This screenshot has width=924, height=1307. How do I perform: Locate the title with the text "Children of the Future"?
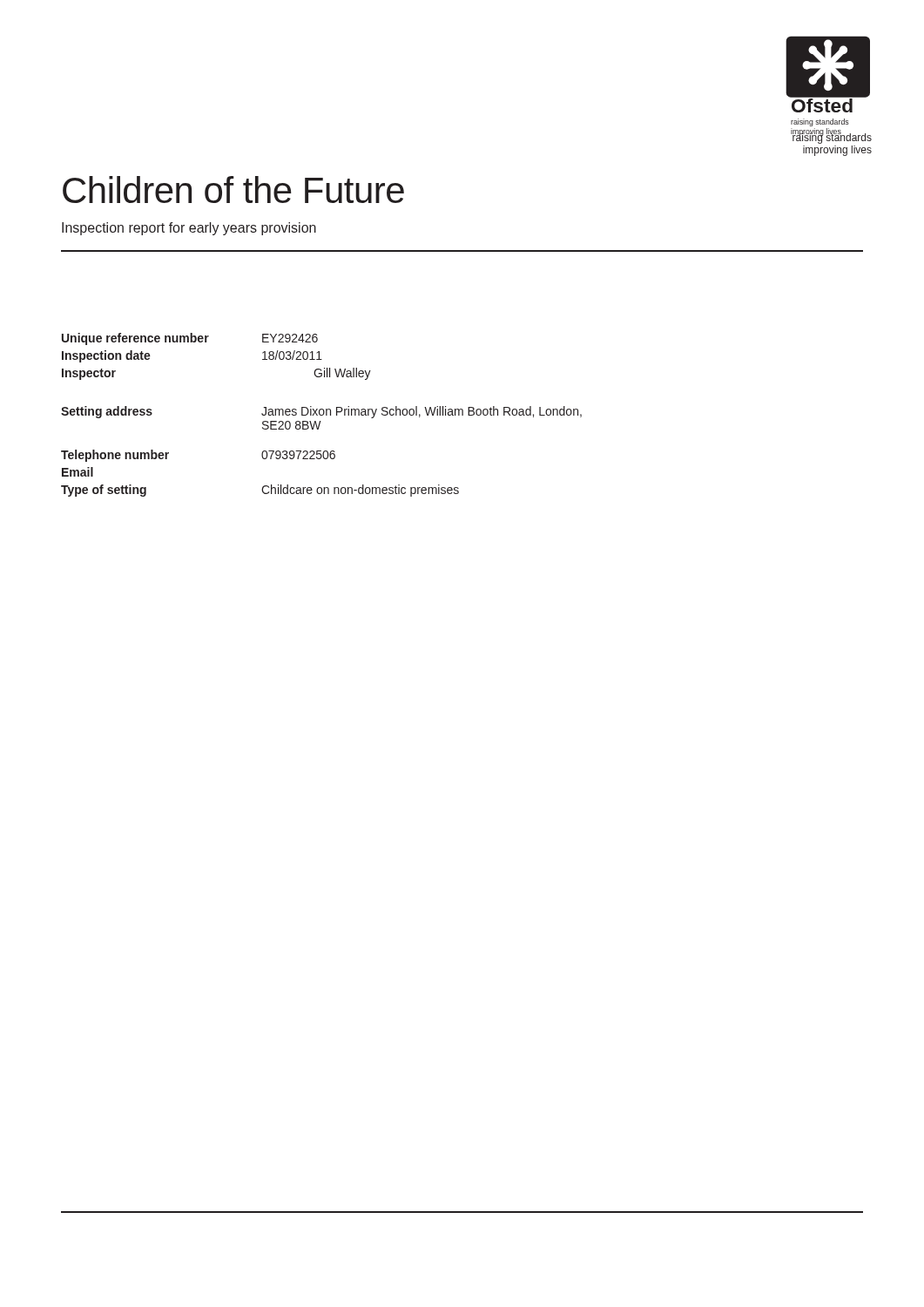pos(233,190)
